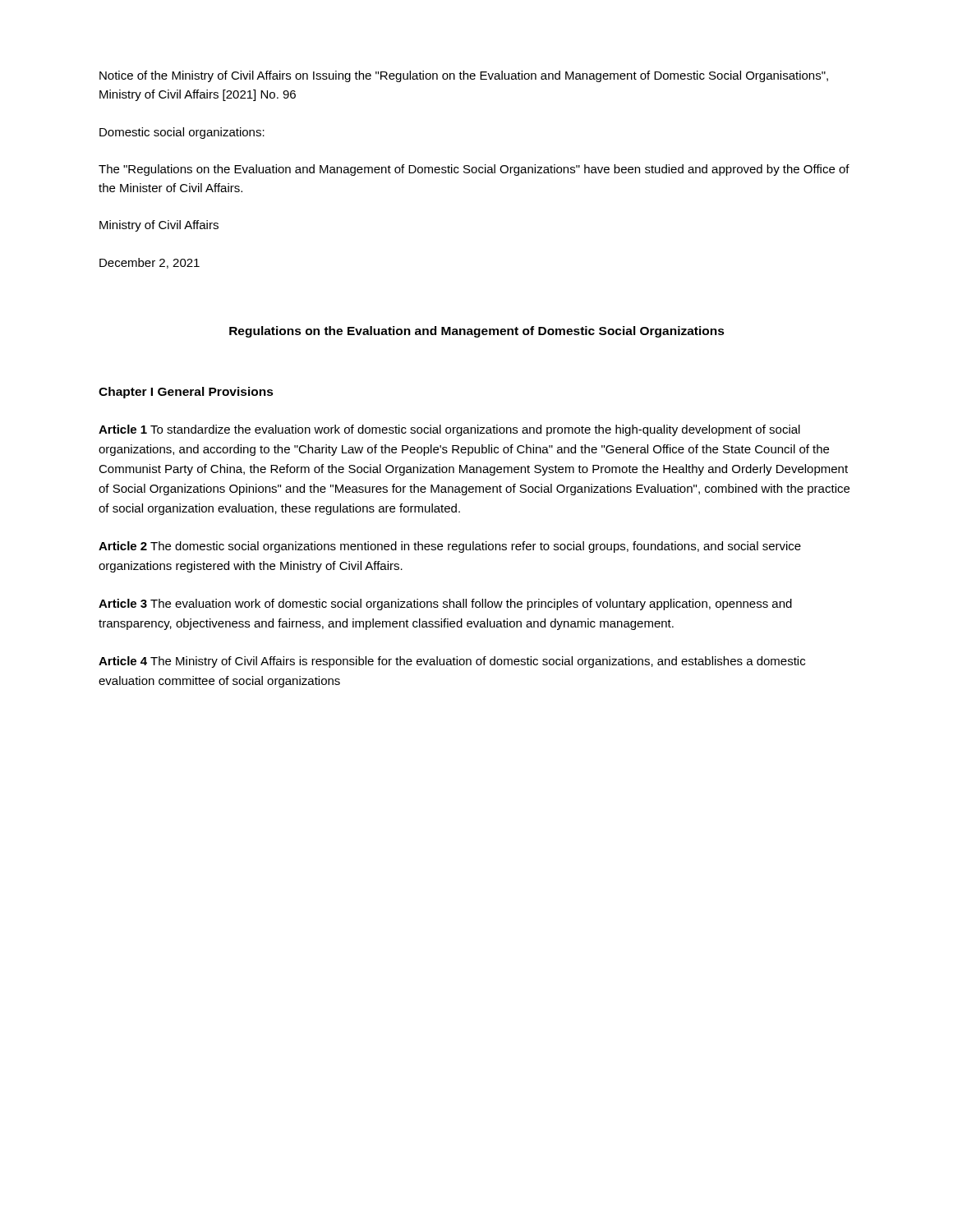
Task: Click the passage that begins "Article 2 The"
Action: tap(450, 555)
